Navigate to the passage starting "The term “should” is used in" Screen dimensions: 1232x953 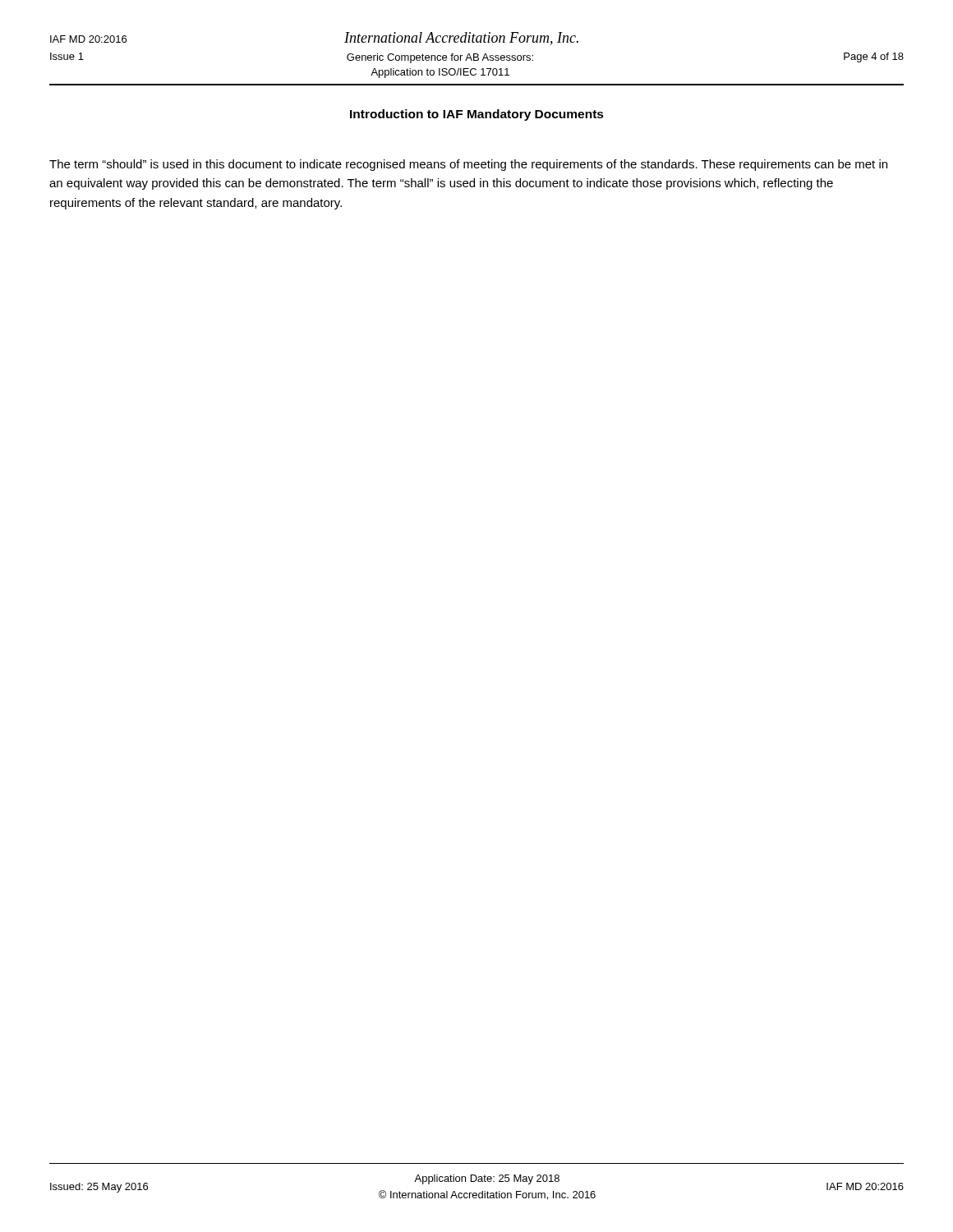click(469, 183)
